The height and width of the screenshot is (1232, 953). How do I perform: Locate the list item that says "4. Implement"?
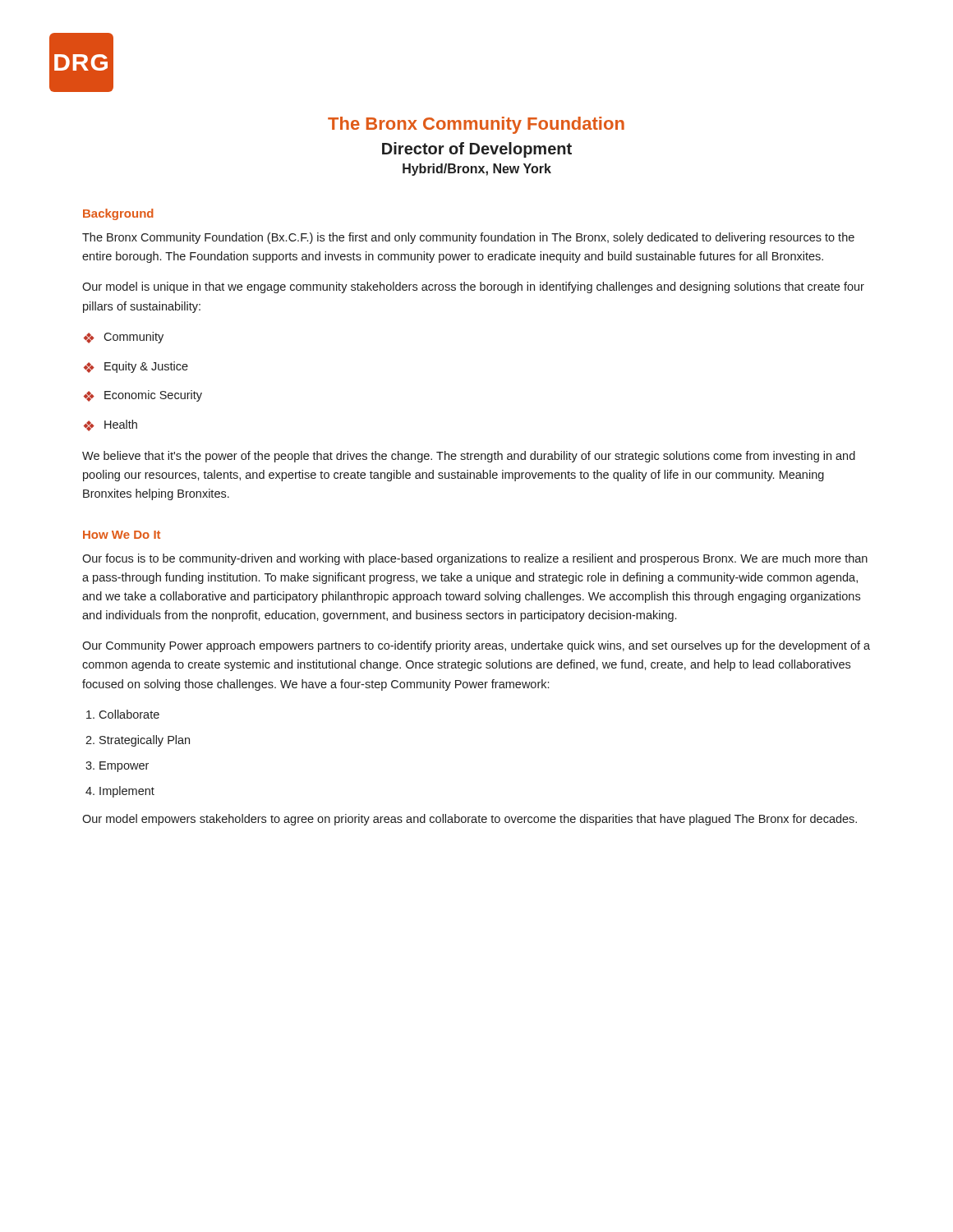(120, 791)
